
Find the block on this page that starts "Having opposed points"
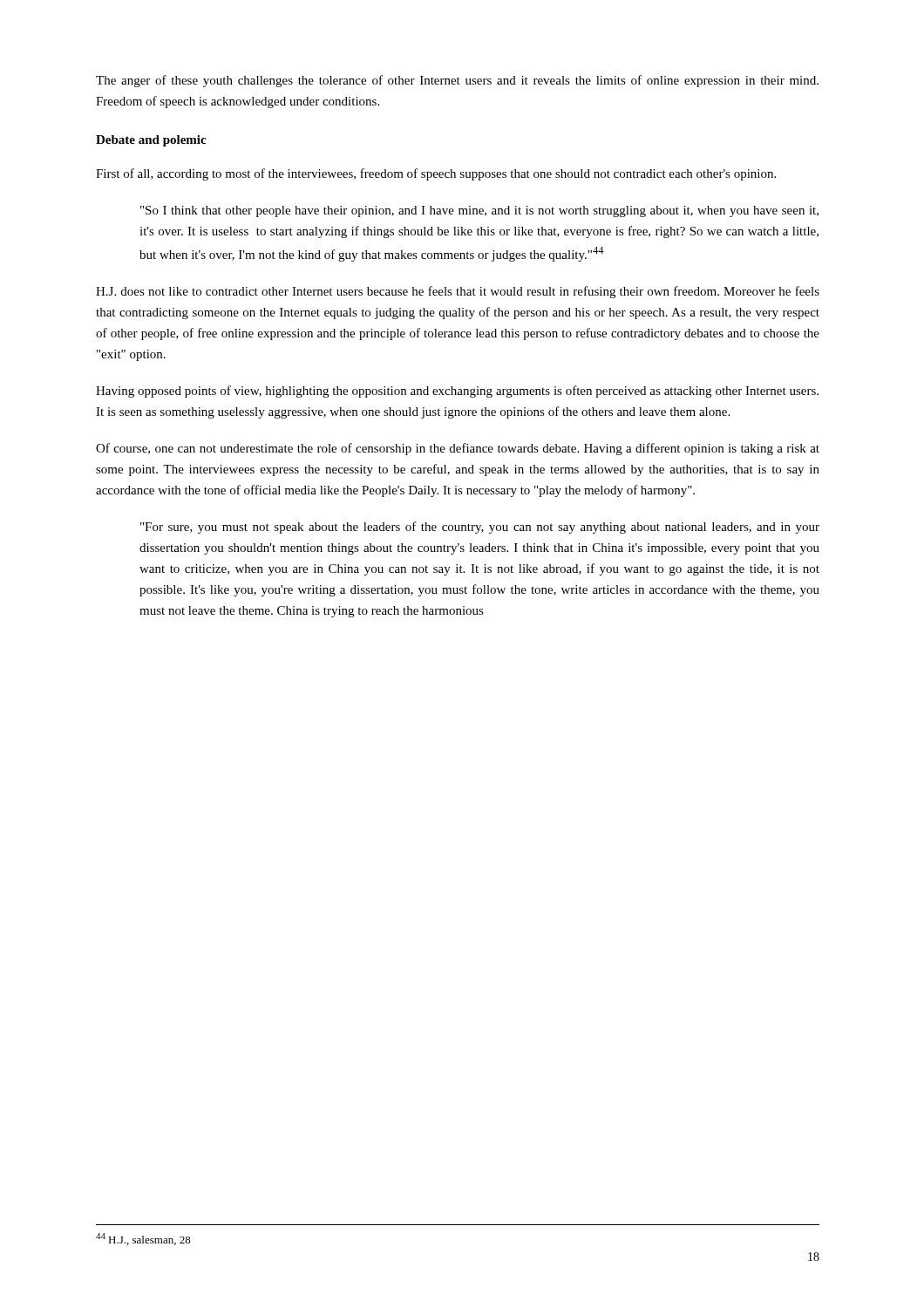point(458,401)
